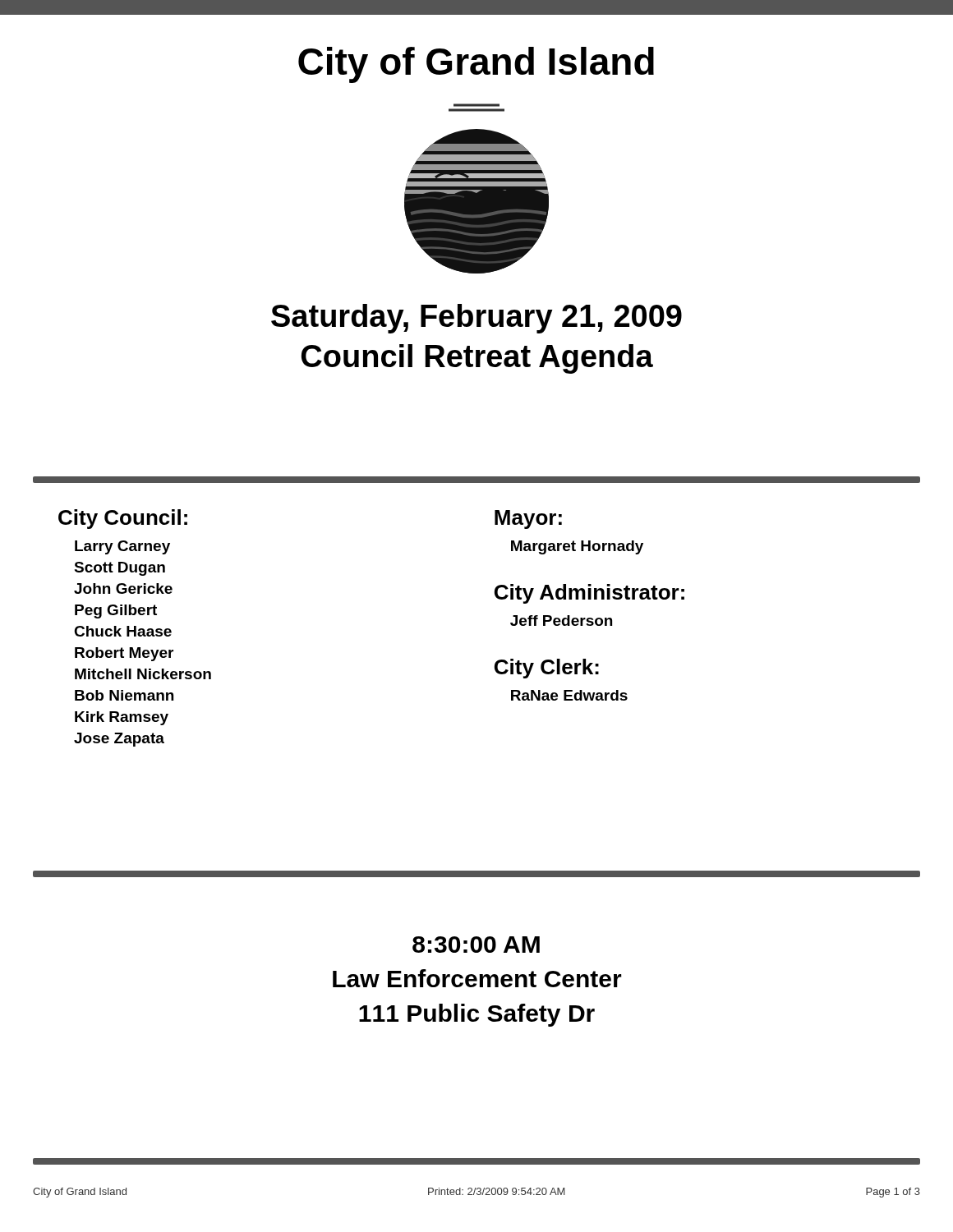The height and width of the screenshot is (1232, 953).
Task: Select the list item with the text "Jose Zapata"
Action: tap(119, 738)
